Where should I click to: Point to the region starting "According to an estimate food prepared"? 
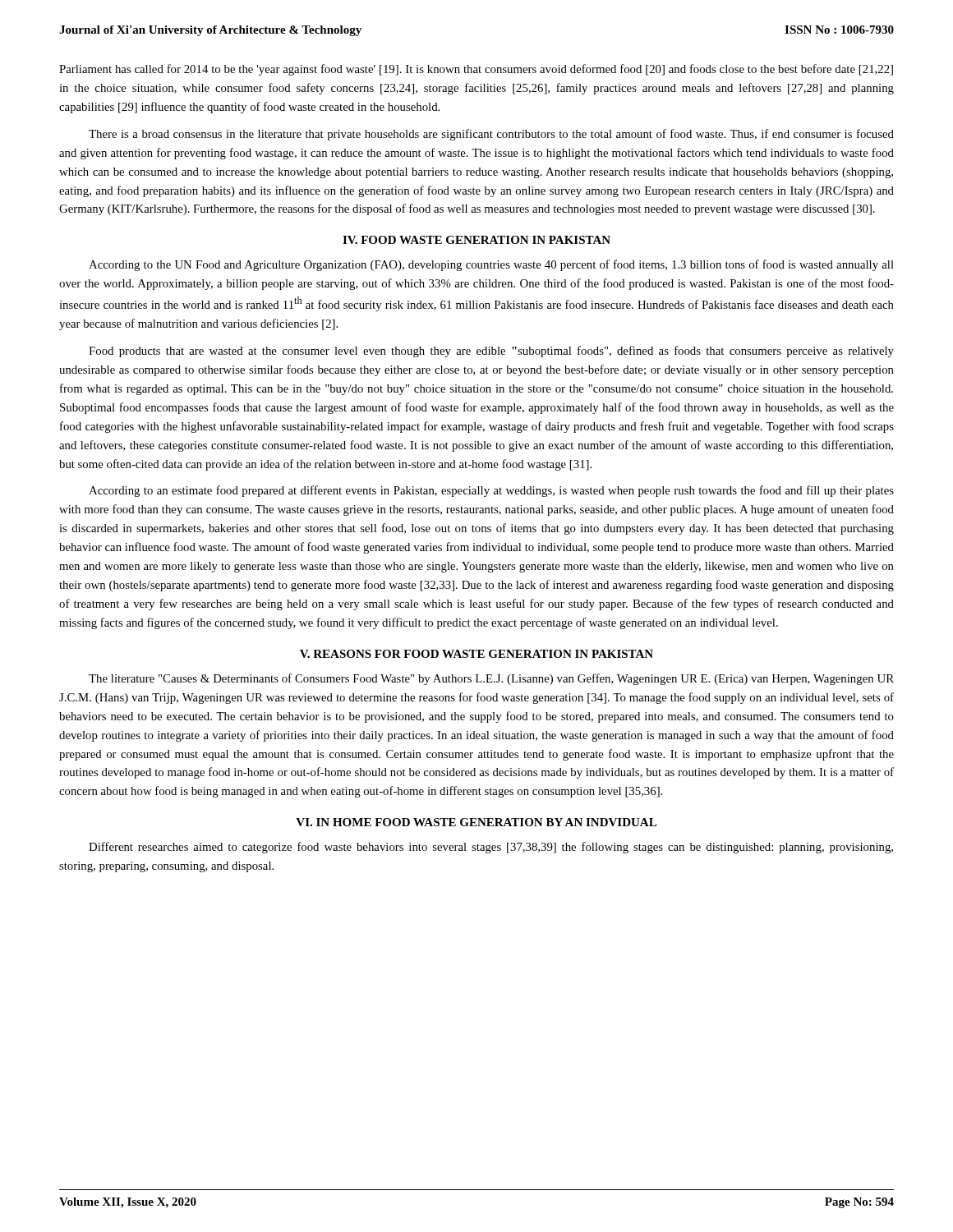coord(476,557)
